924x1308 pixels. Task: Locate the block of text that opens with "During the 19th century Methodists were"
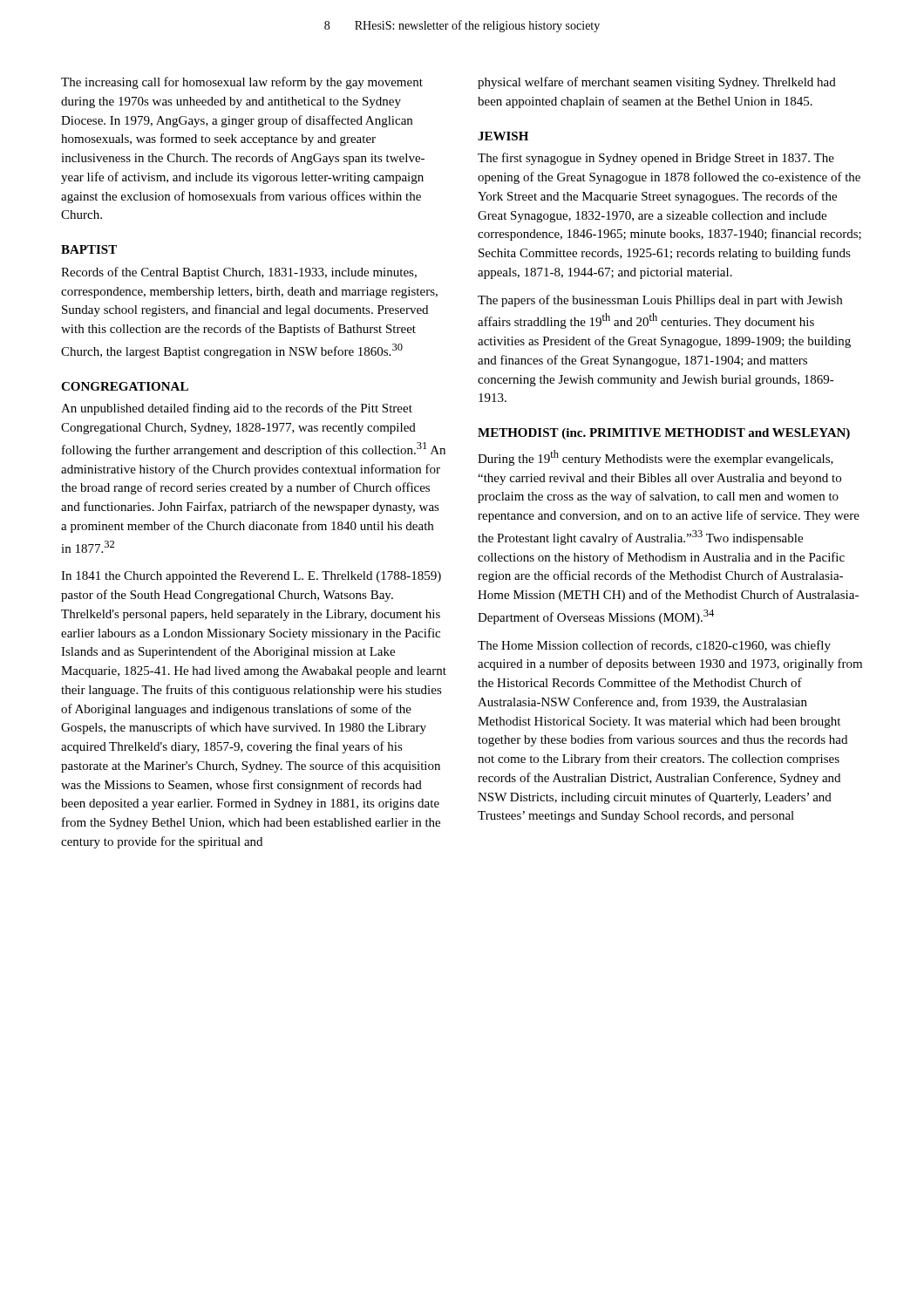670,537
